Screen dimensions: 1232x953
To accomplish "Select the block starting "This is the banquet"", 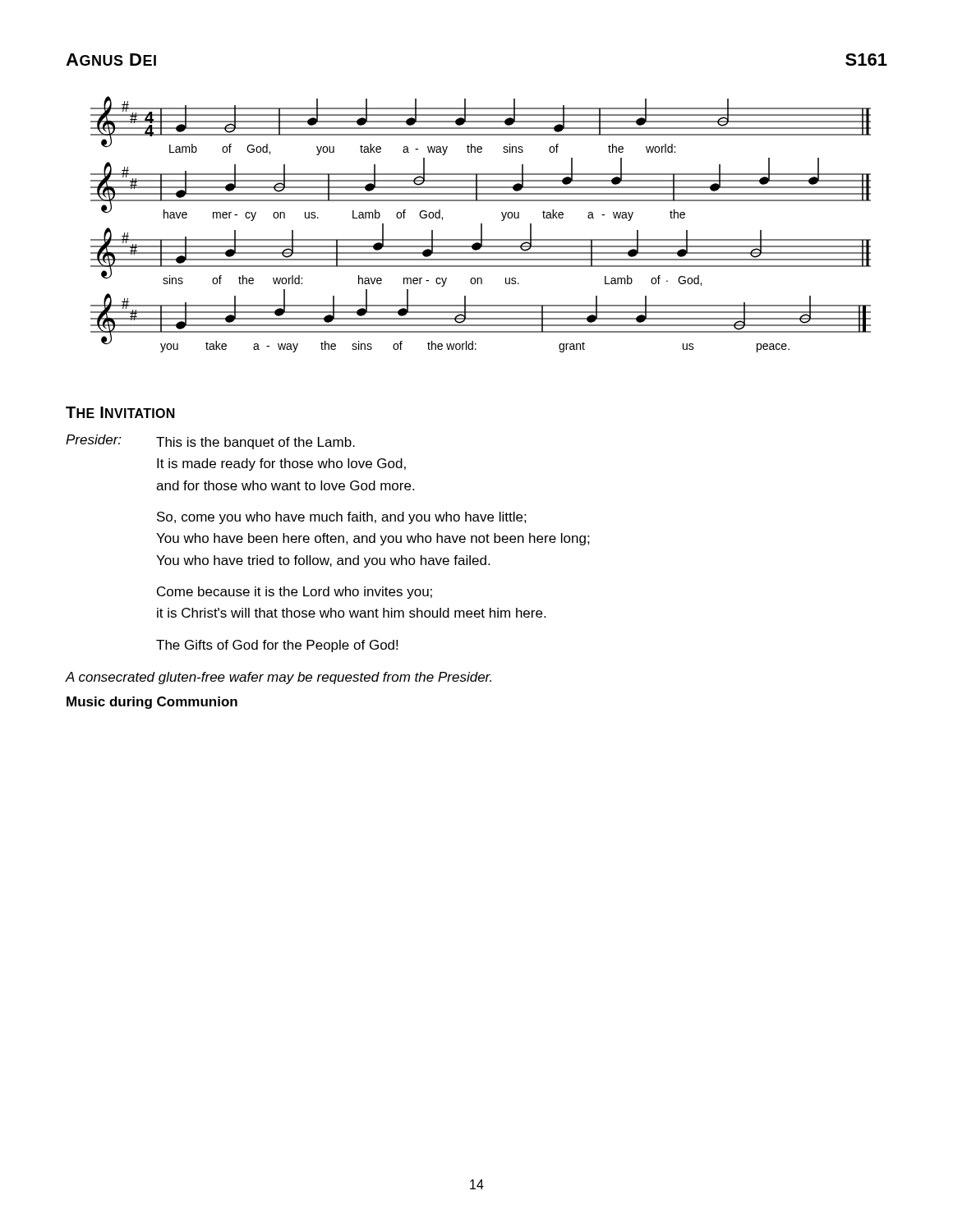I will click(286, 464).
